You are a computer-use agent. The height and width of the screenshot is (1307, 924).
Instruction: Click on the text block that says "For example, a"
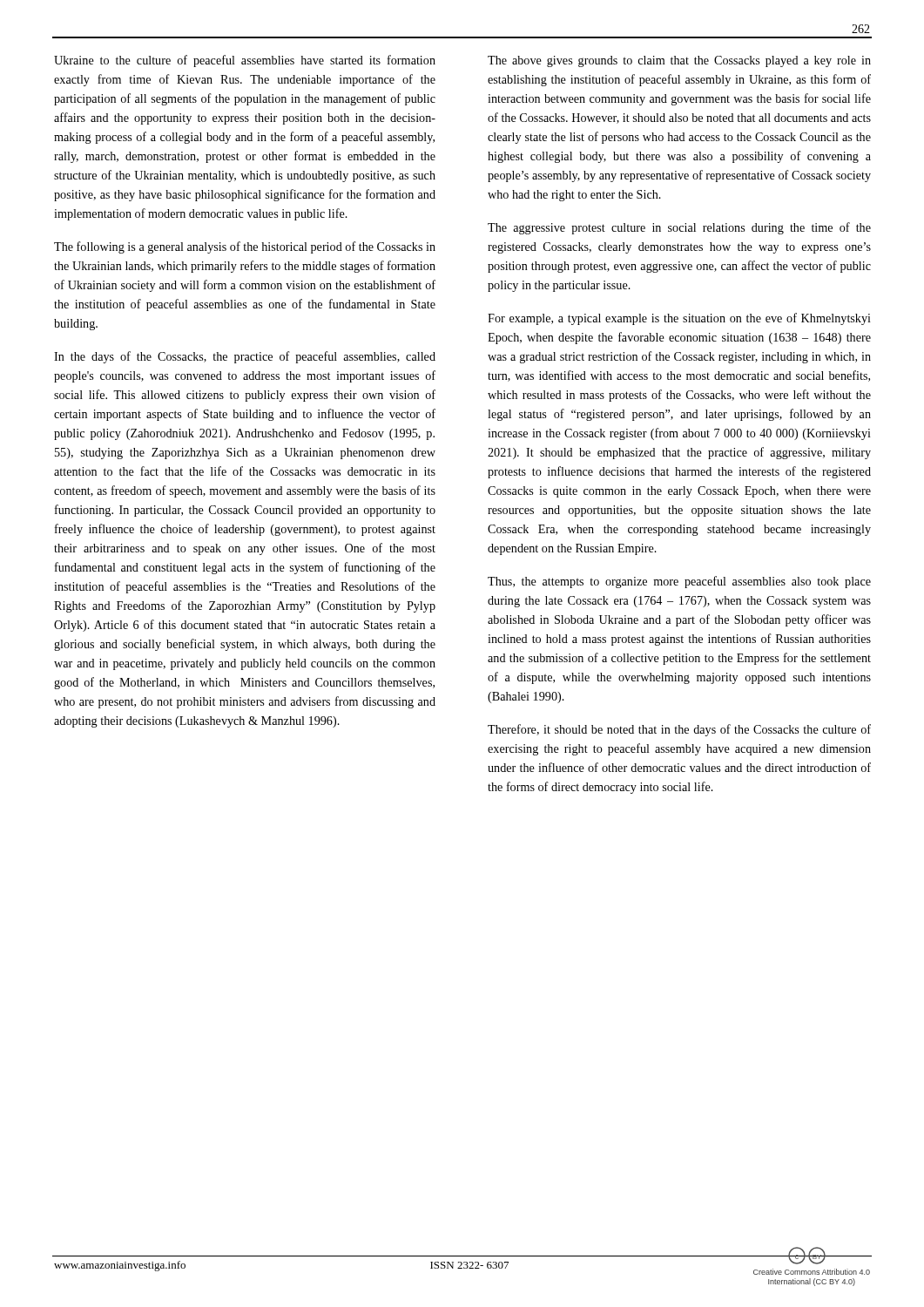pos(679,433)
